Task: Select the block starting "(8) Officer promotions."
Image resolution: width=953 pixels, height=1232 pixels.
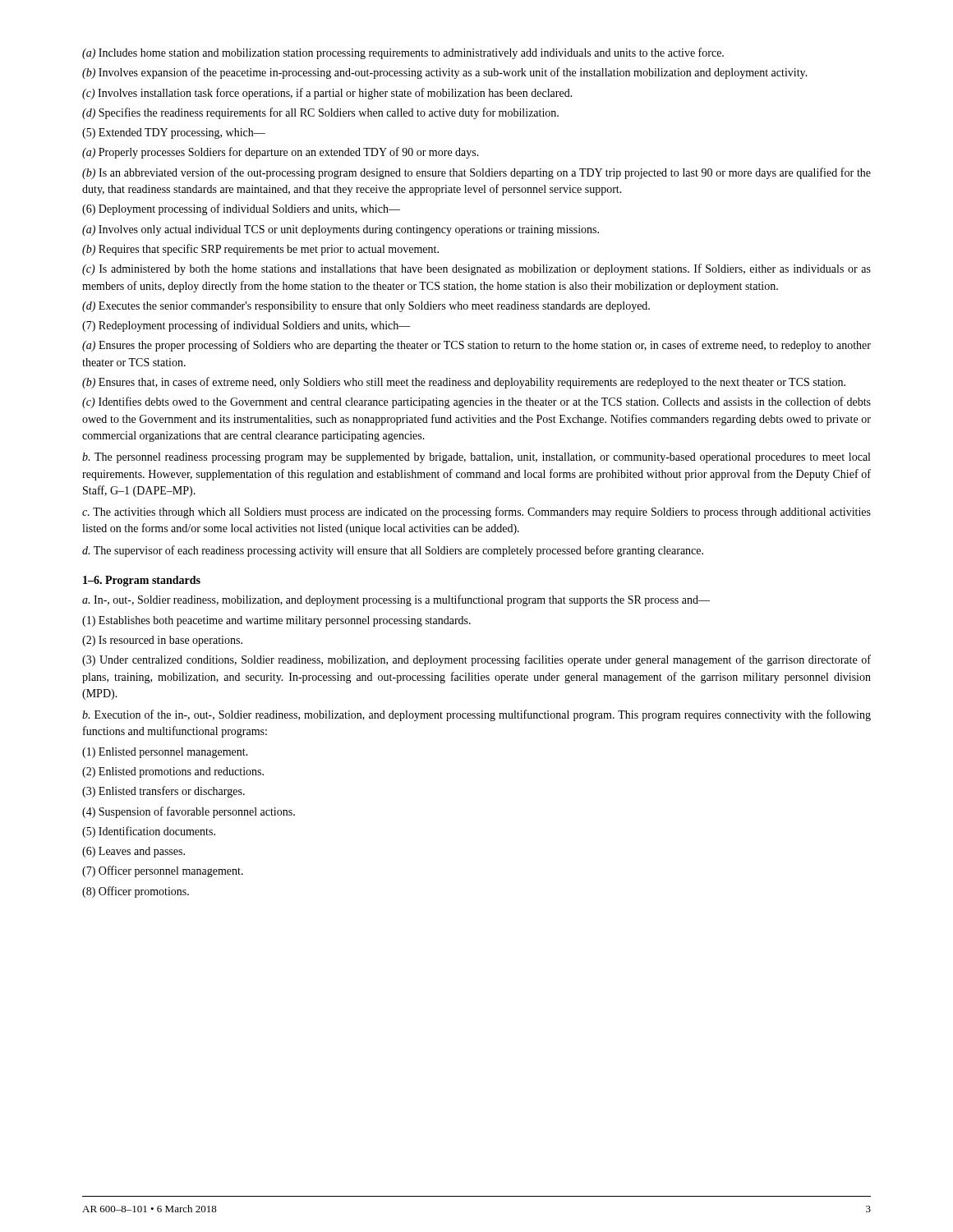Action: [x=136, y=892]
